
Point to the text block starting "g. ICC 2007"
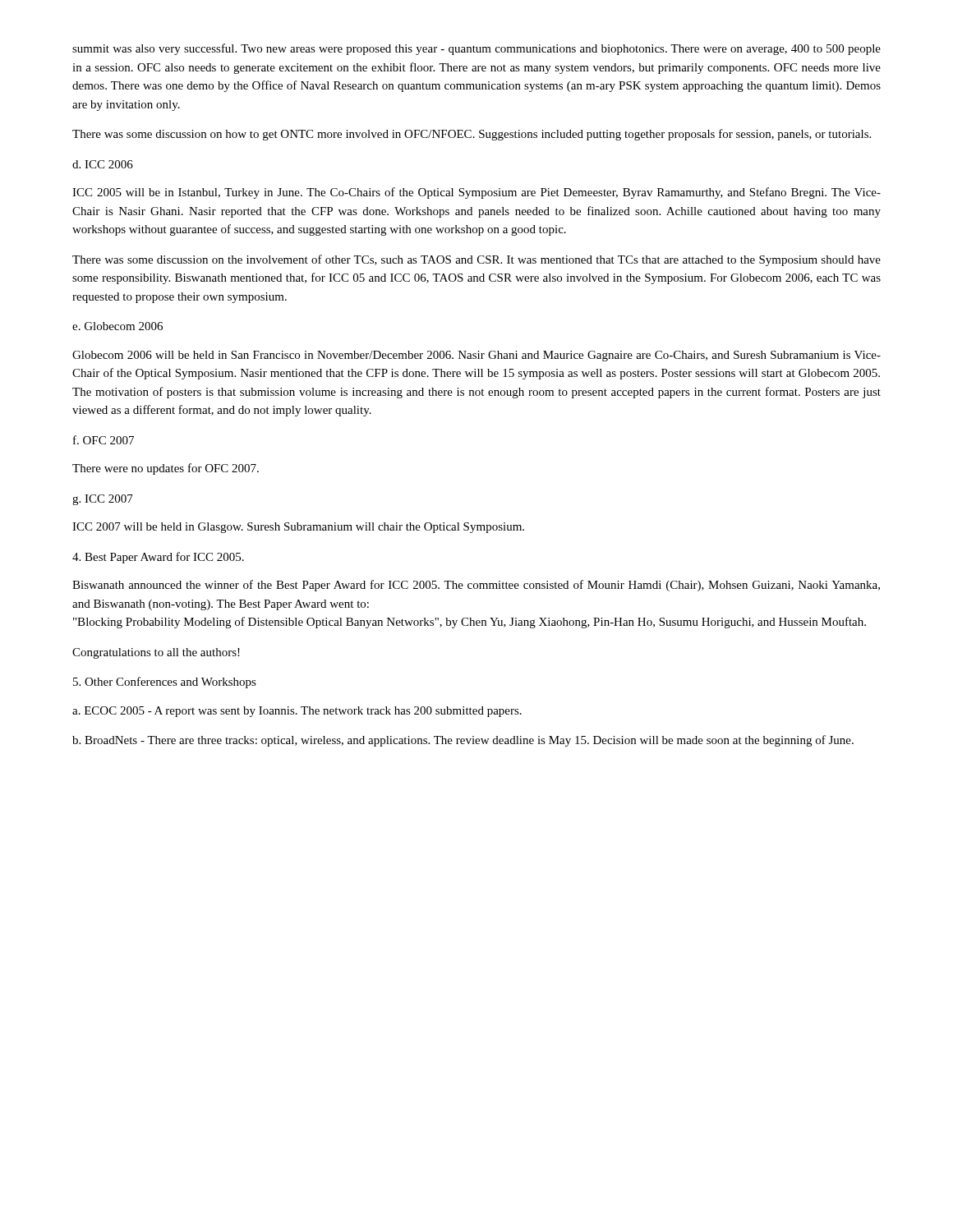point(103,498)
